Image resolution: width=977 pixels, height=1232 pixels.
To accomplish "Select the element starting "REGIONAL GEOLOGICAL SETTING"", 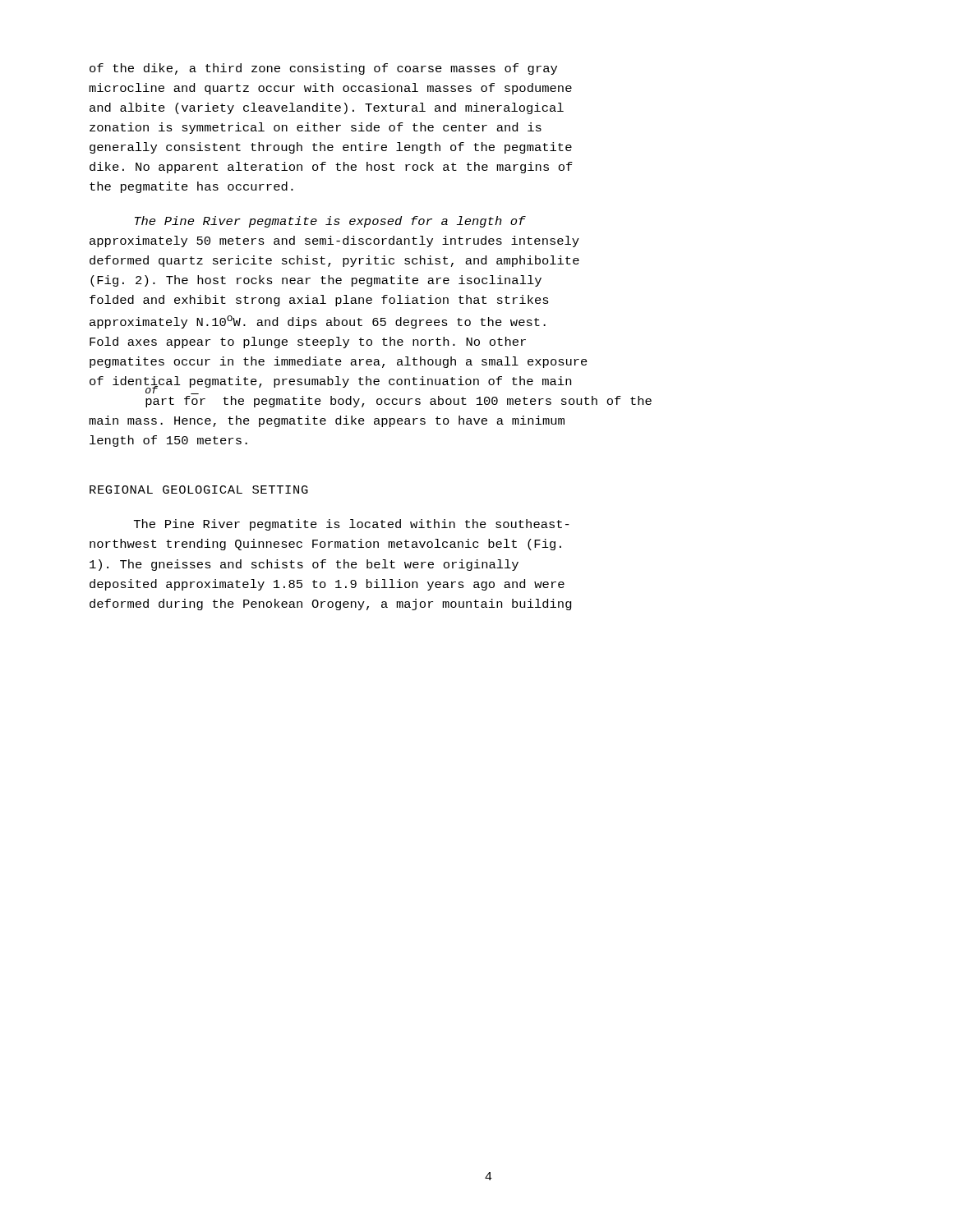I will [199, 491].
